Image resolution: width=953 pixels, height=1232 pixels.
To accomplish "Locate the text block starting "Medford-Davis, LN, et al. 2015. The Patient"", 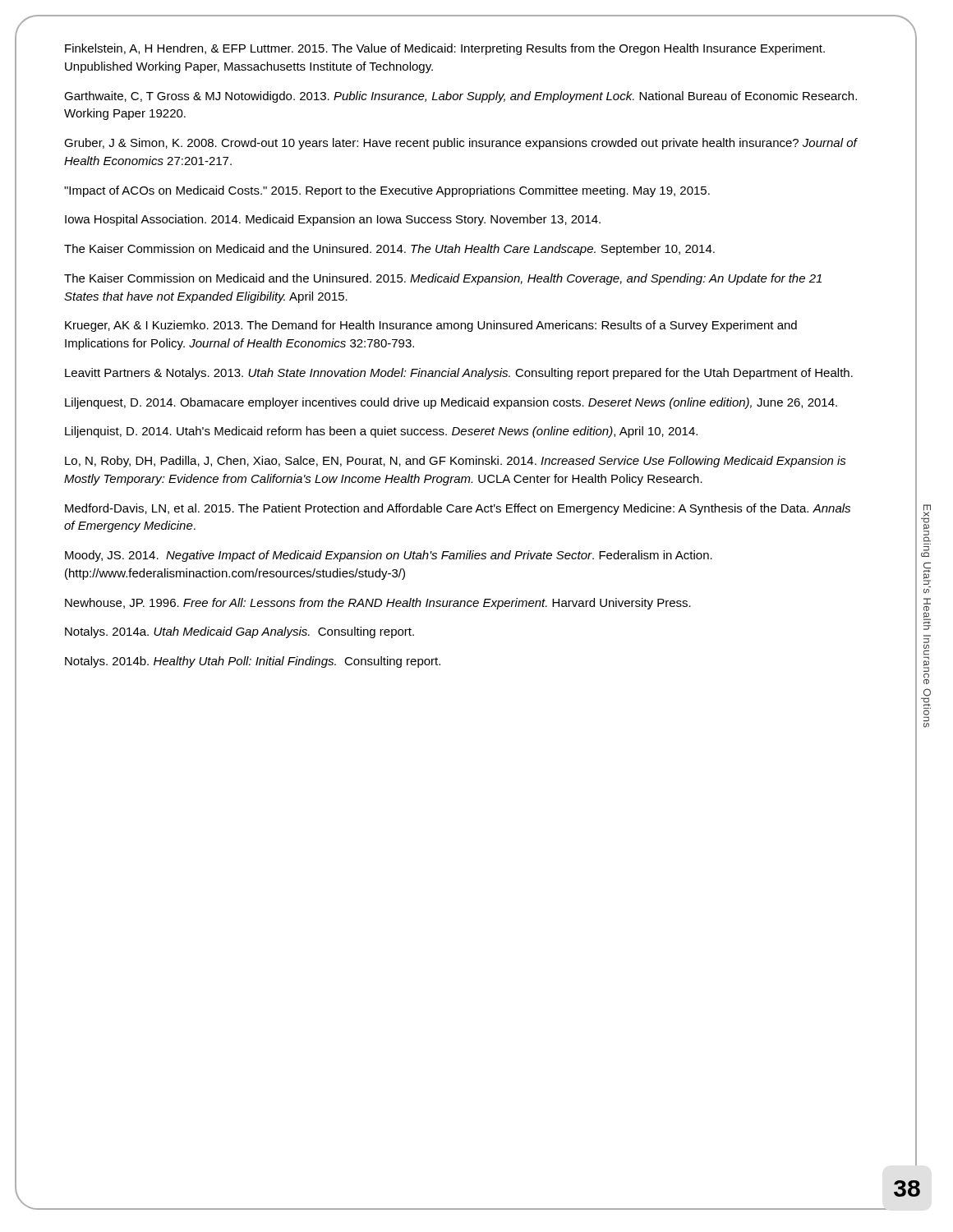I will tap(457, 517).
